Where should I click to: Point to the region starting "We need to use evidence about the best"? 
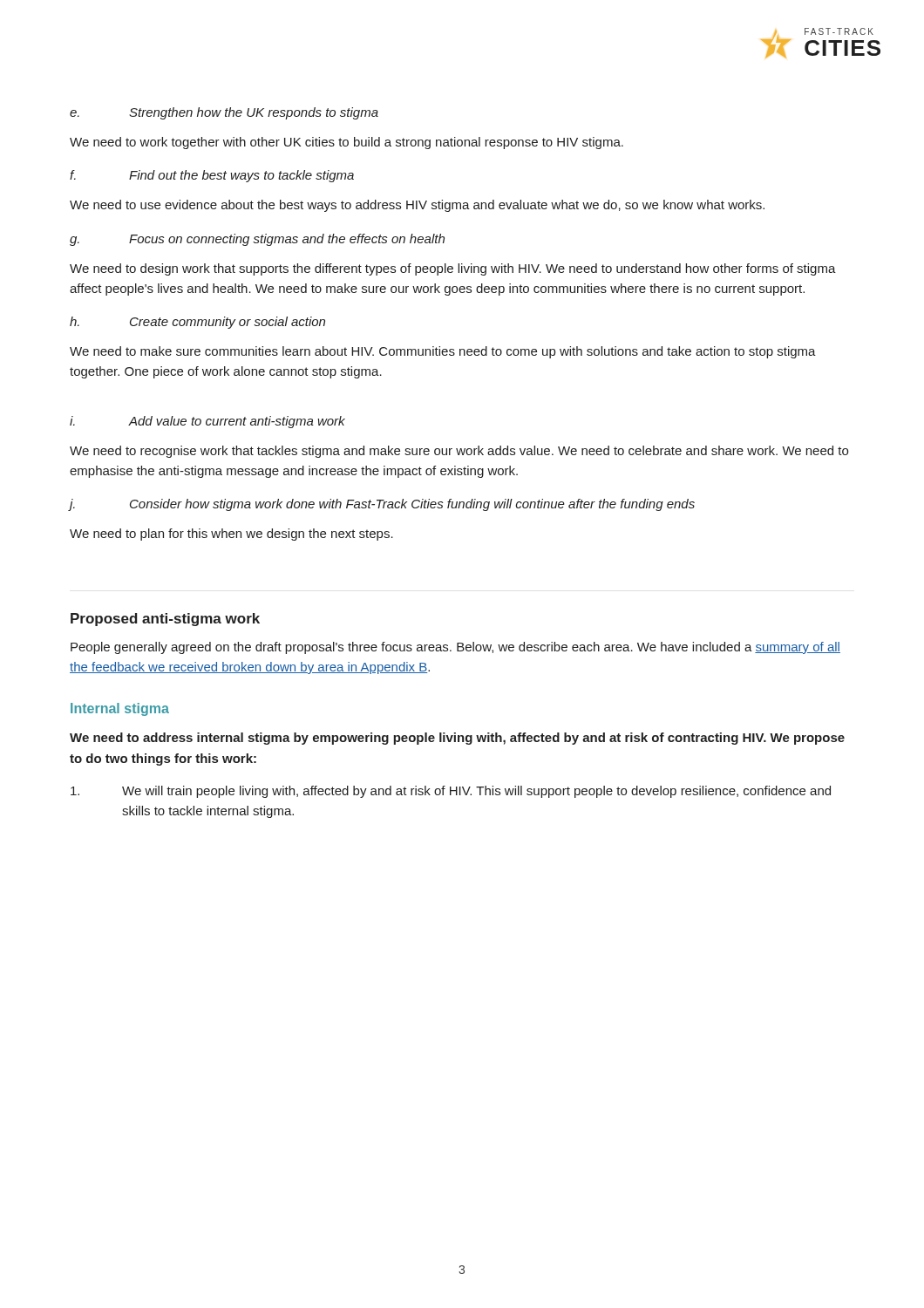click(x=418, y=205)
